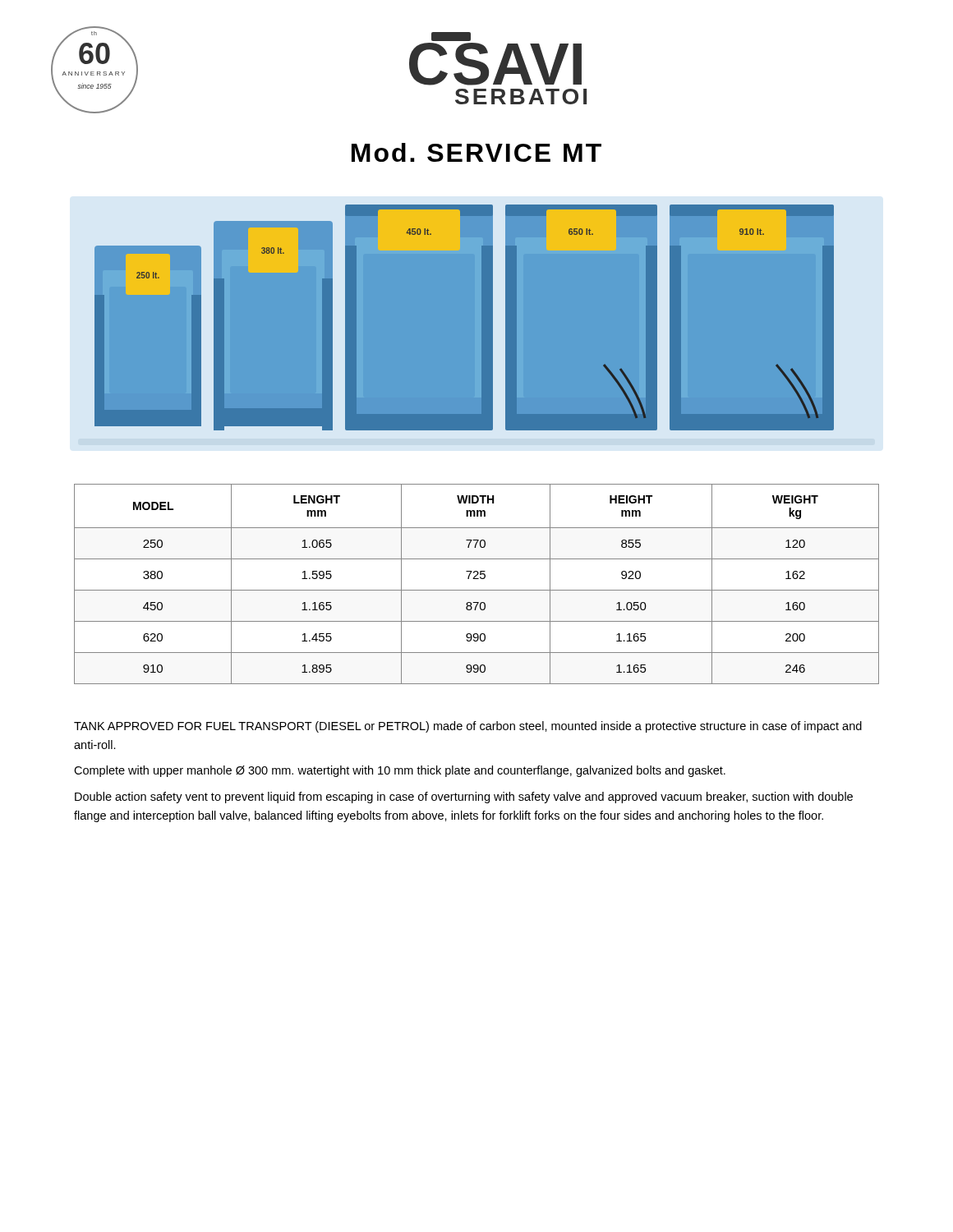
Task: Select the text starting "TANK APPROVED FOR FUEL TRANSPORT (DIESEL or PETROL)"
Action: pyautogui.click(x=476, y=736)
